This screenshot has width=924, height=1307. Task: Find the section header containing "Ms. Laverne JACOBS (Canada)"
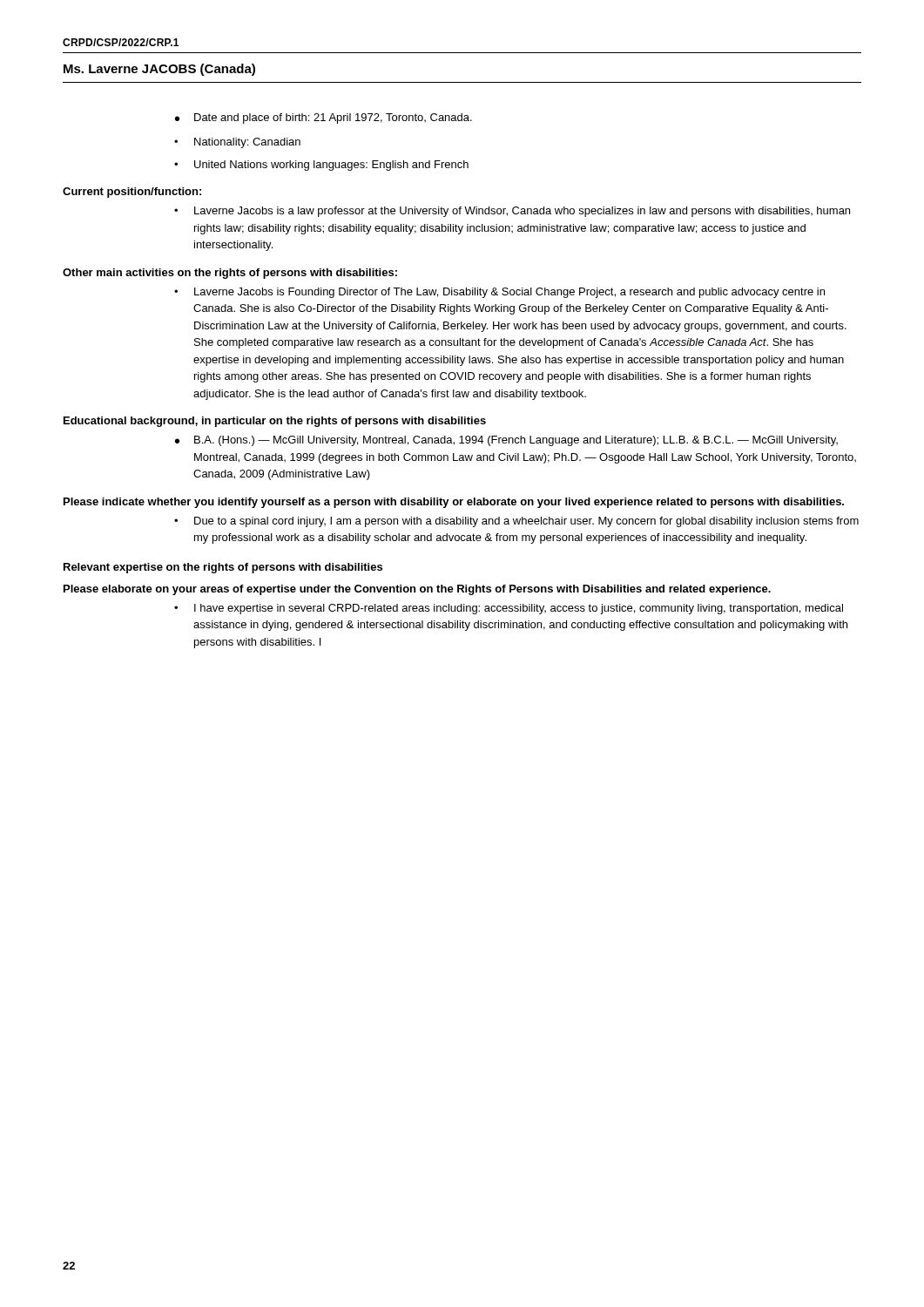[x=159, y=68]
